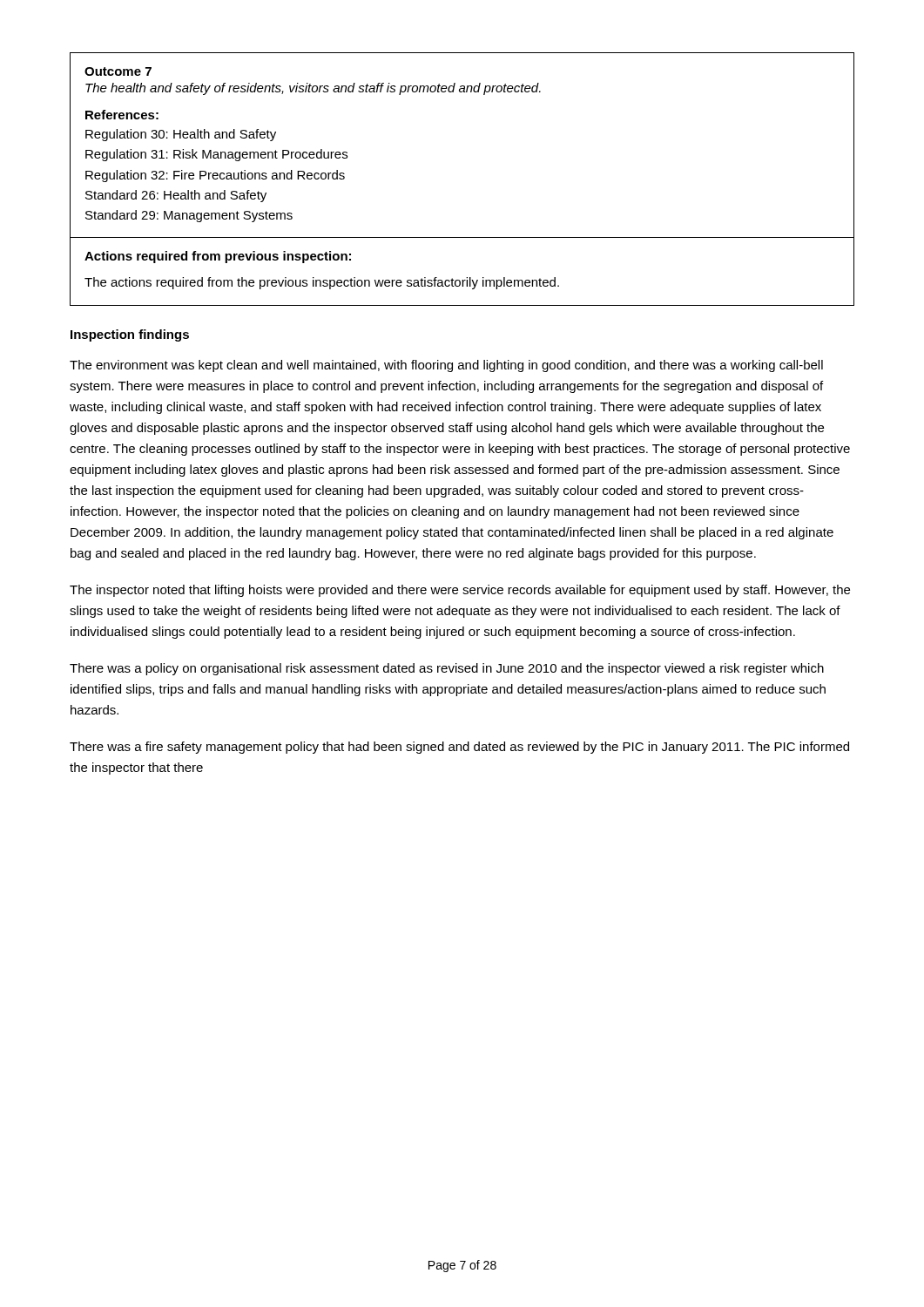Find the passage starting "Regulation 31: Risk Management Procedures"
This screenshot has width=924, height=1307.
[x=216, y=154]
